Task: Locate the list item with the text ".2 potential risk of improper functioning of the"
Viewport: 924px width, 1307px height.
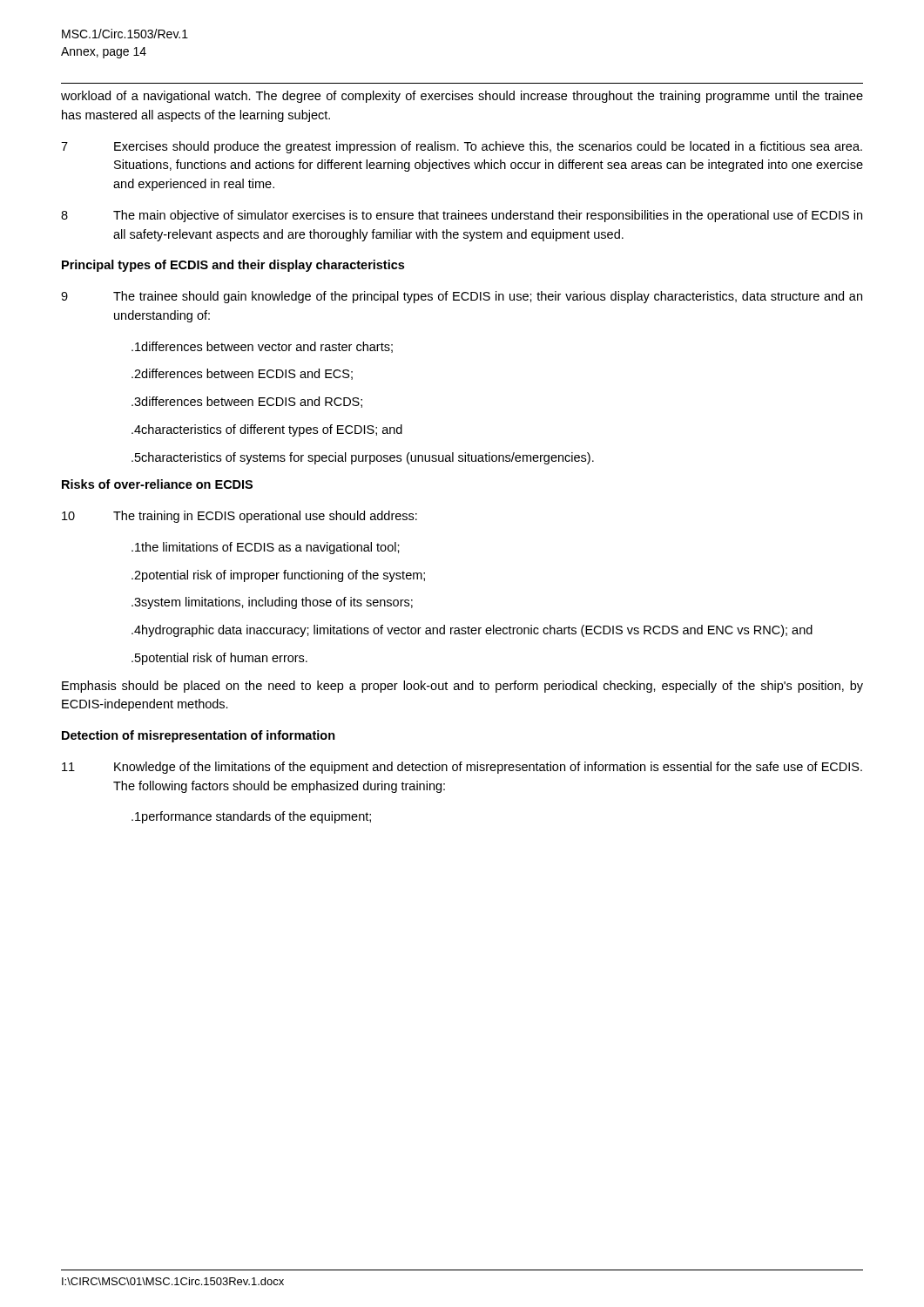Action: 278,576
